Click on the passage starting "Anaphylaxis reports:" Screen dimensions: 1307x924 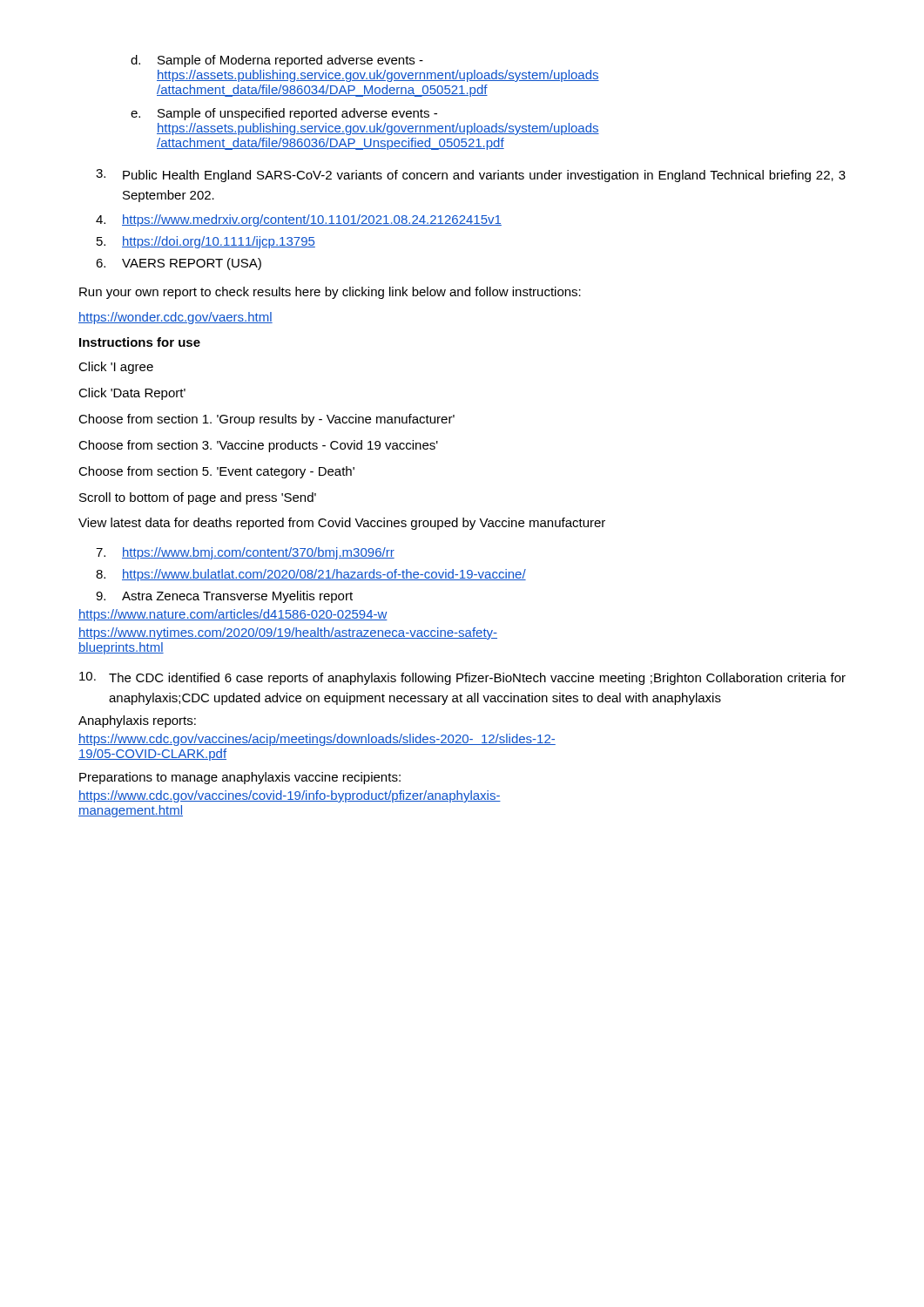tap(138, 720)
